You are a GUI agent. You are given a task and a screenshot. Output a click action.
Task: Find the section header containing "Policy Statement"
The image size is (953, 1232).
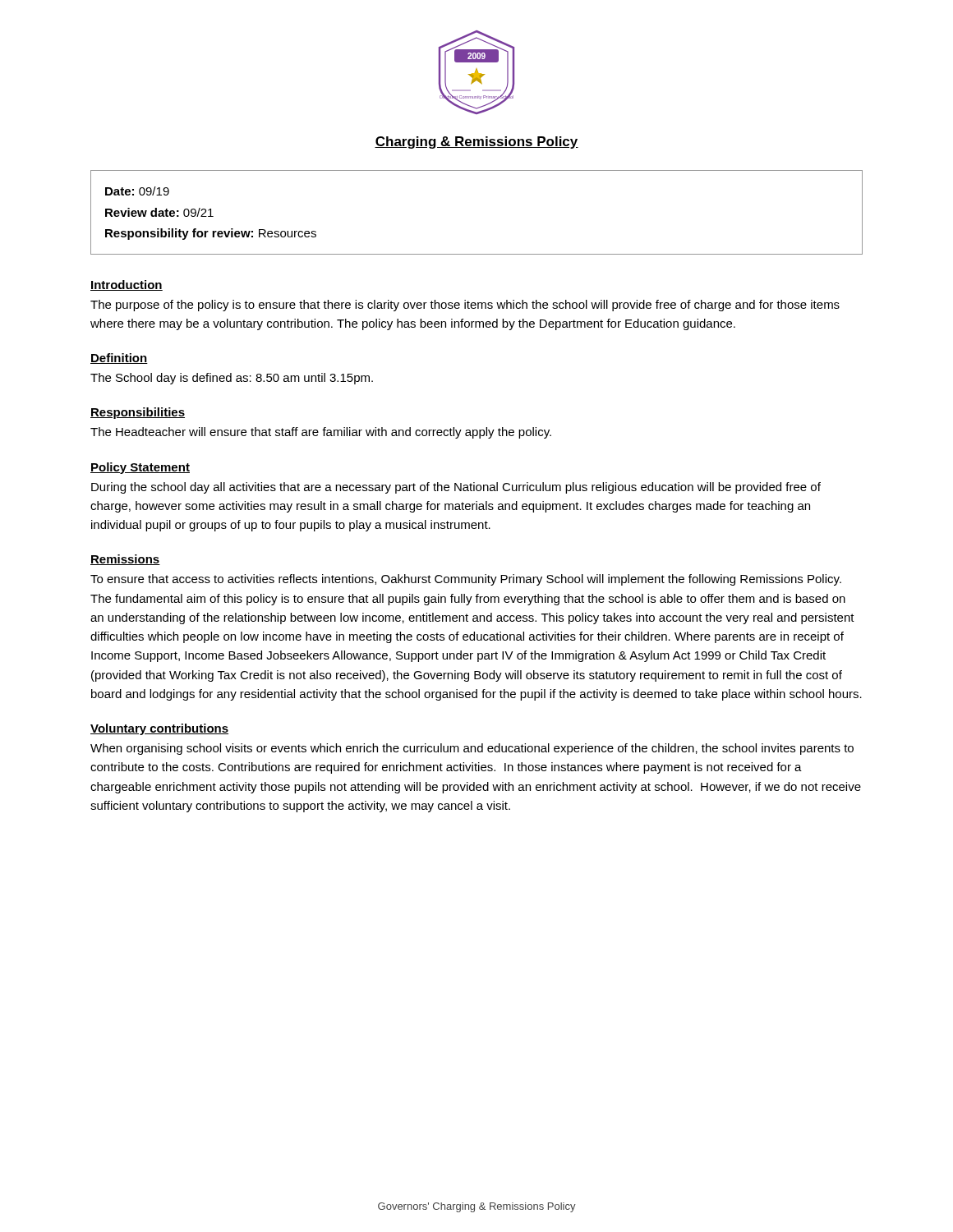point(140,466)
